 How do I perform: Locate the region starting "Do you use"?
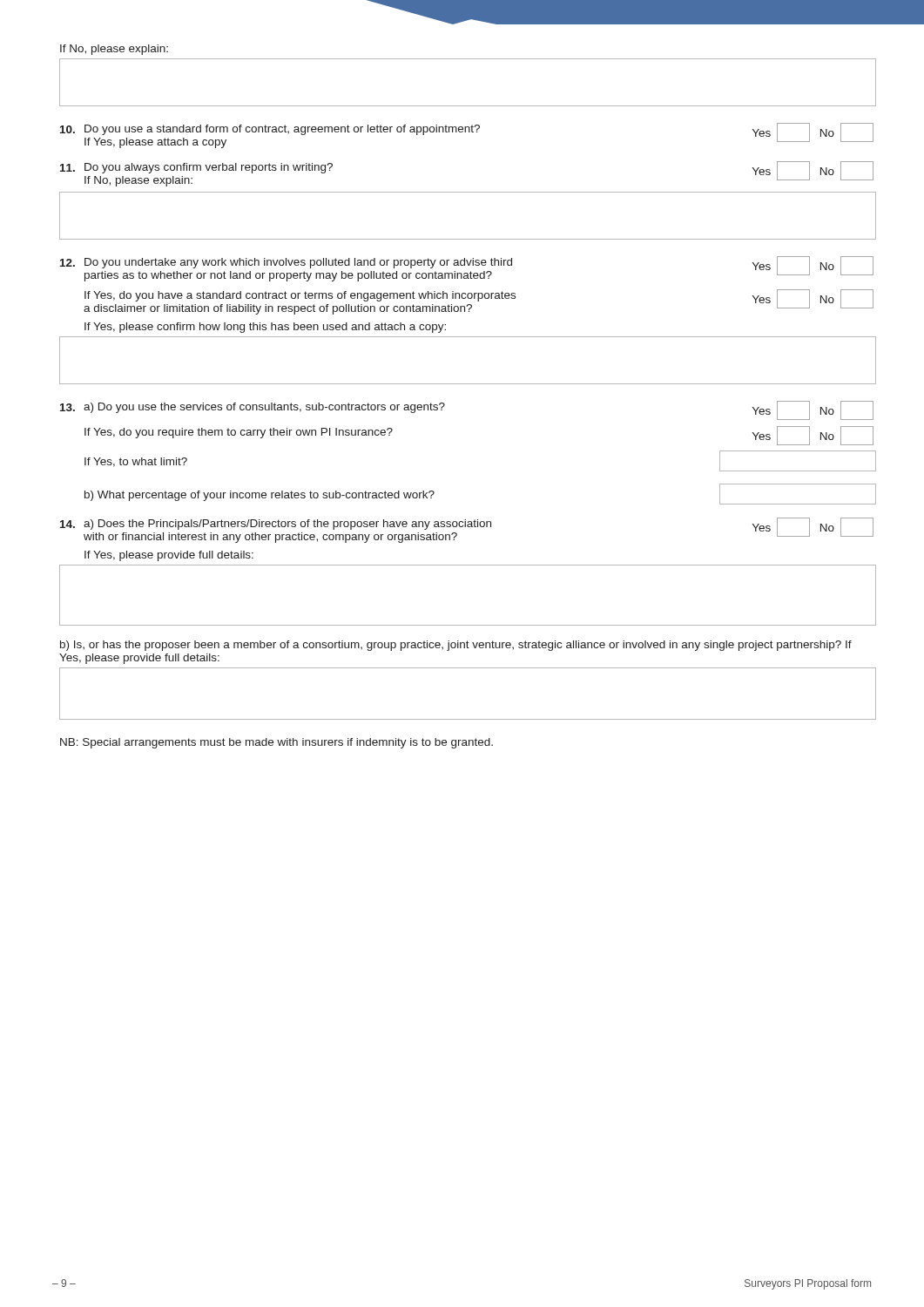468,135
